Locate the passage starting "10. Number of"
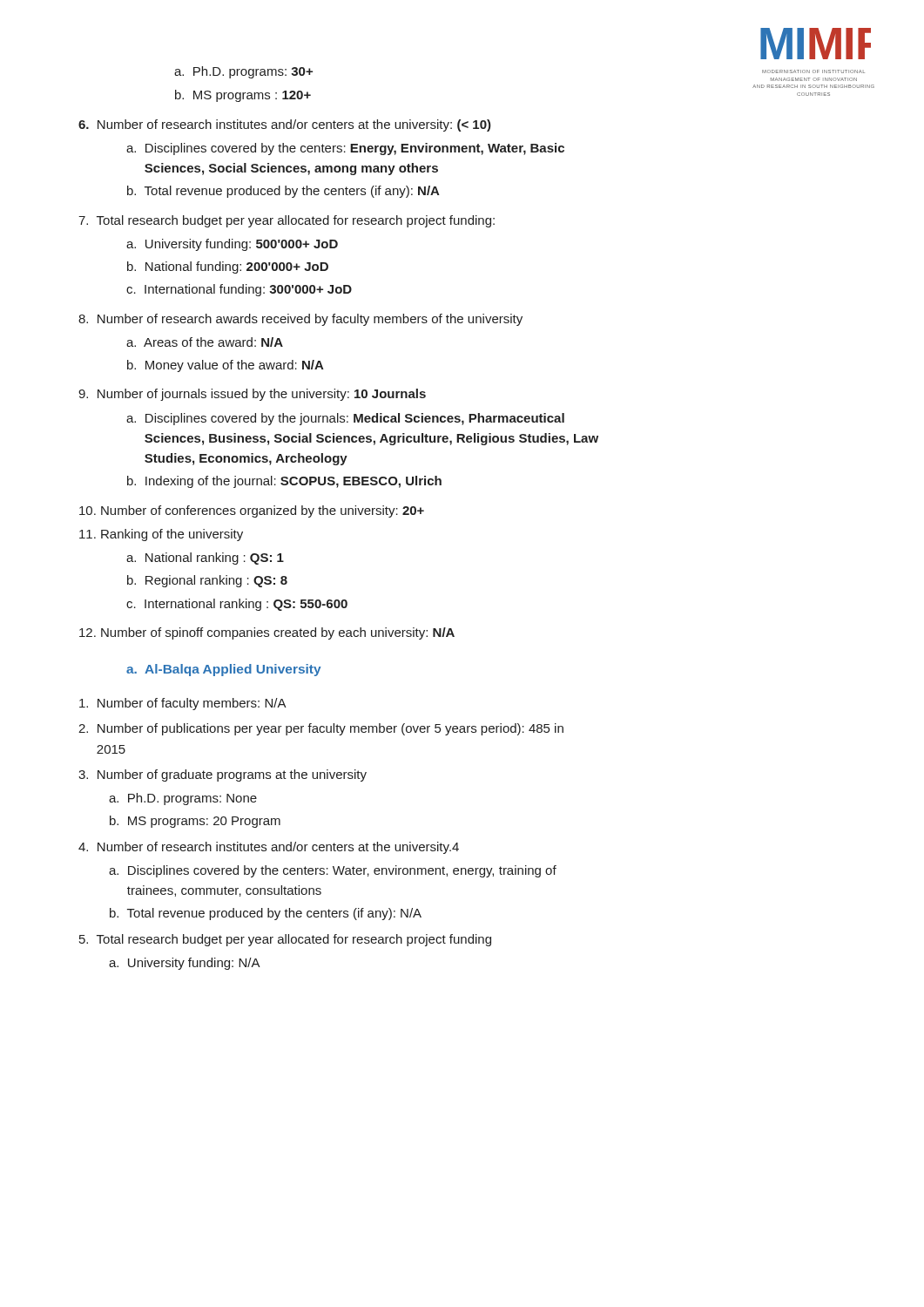This screenshot has width=924, height=1307. (251, 510)
